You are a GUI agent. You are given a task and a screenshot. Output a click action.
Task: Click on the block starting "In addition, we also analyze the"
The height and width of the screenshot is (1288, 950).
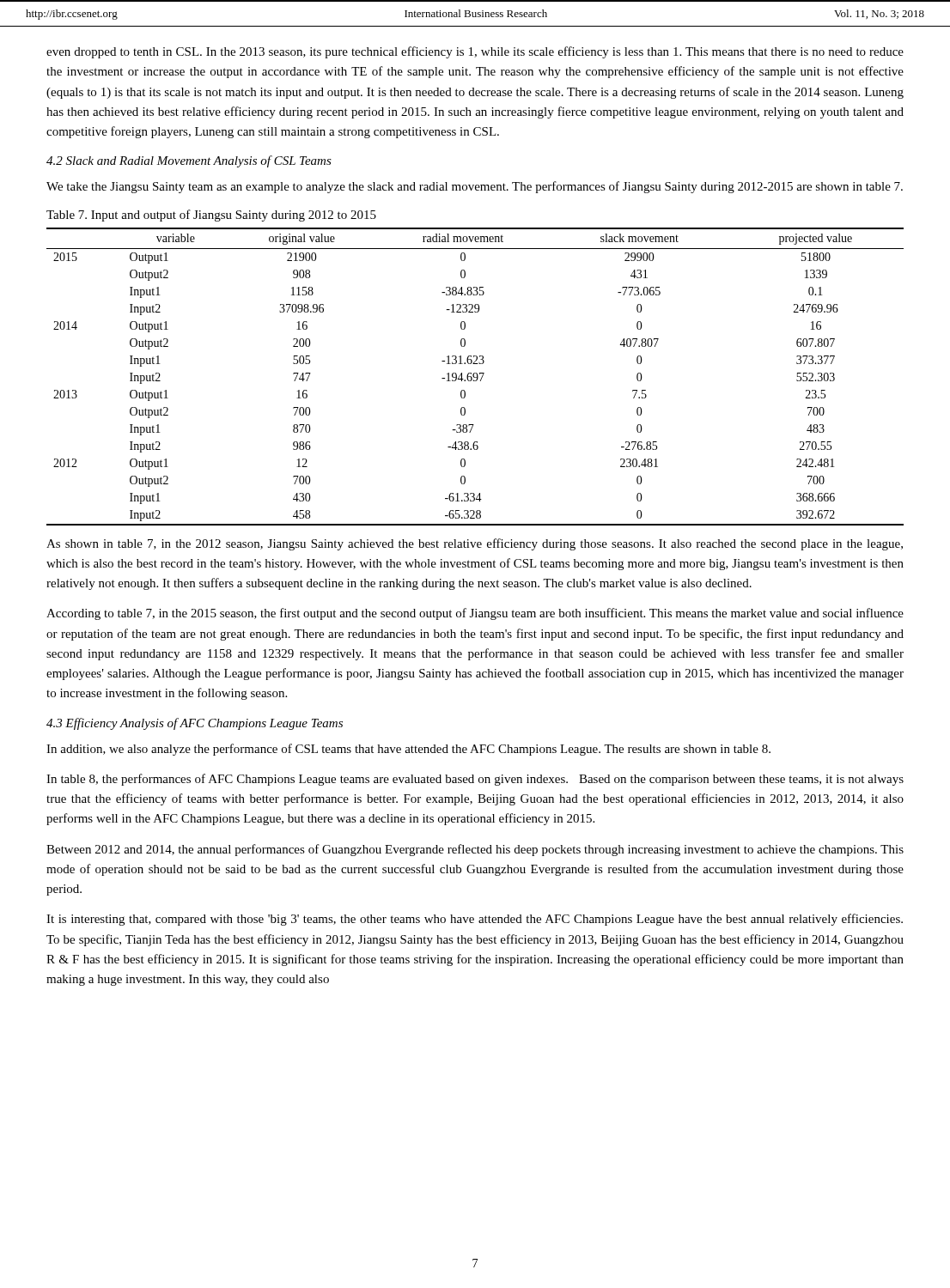[475, 749]
